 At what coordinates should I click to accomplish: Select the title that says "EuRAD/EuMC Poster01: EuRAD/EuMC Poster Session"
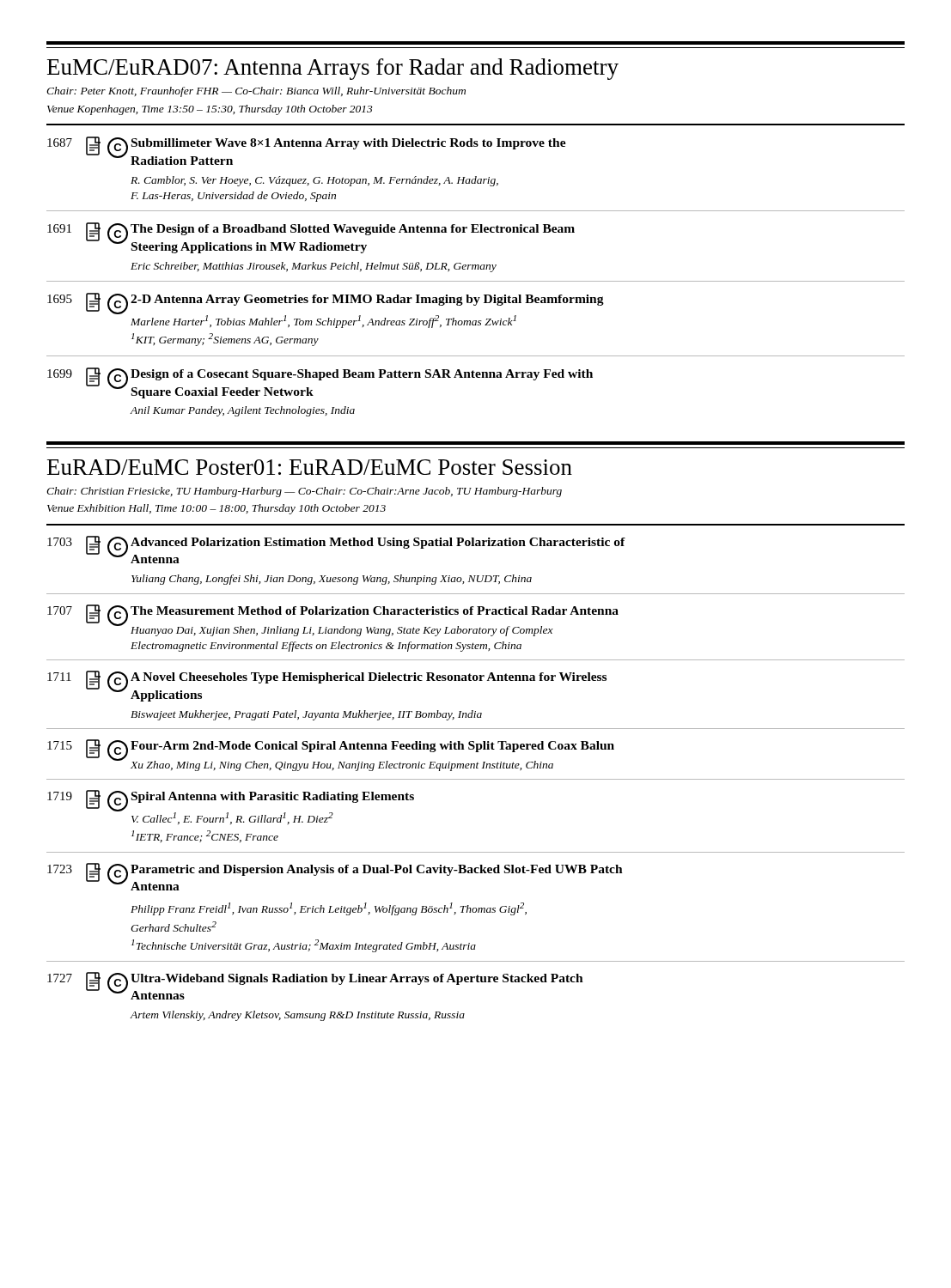[309, 467]
